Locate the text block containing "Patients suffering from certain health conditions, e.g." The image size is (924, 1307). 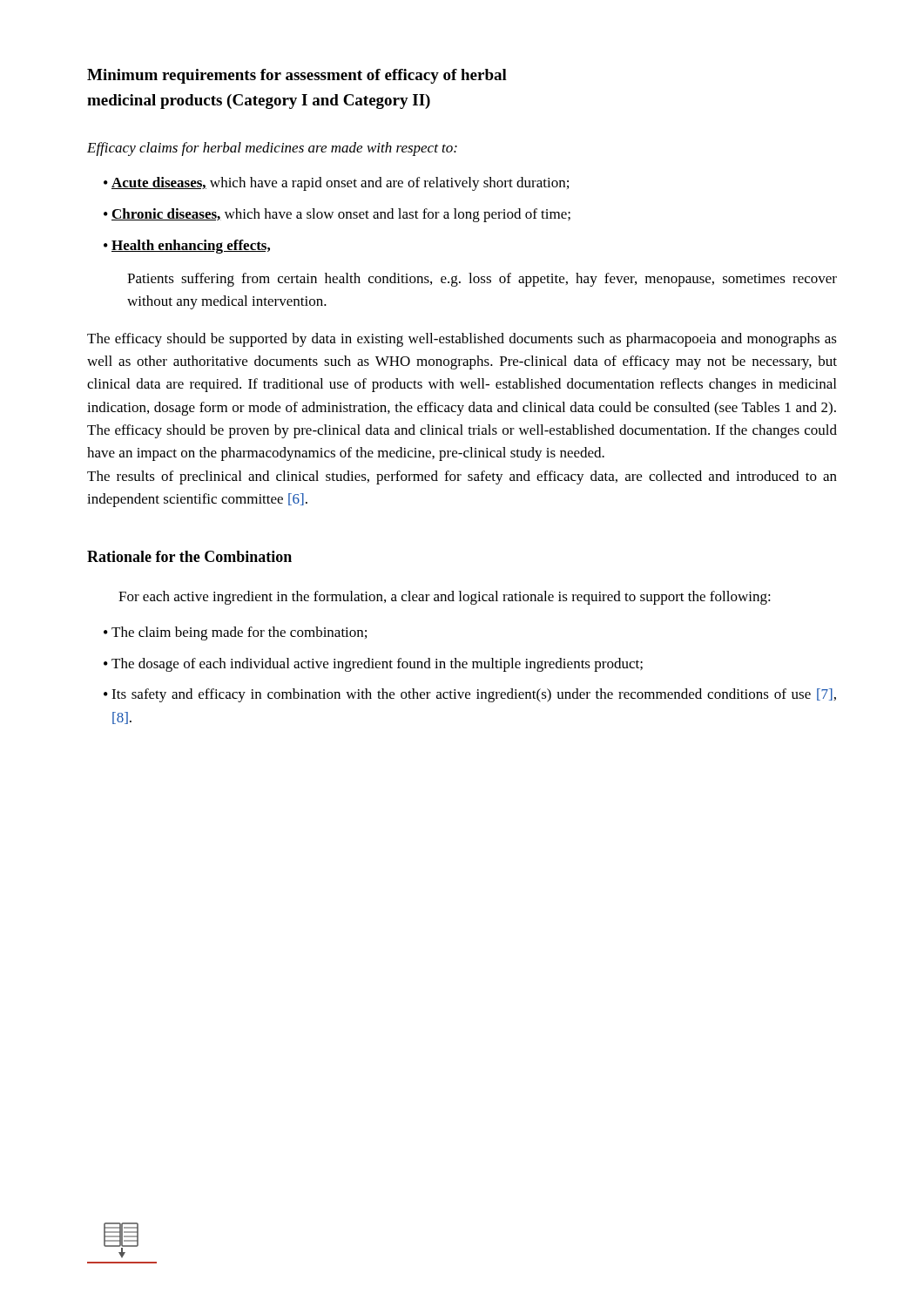coord(482,290)
